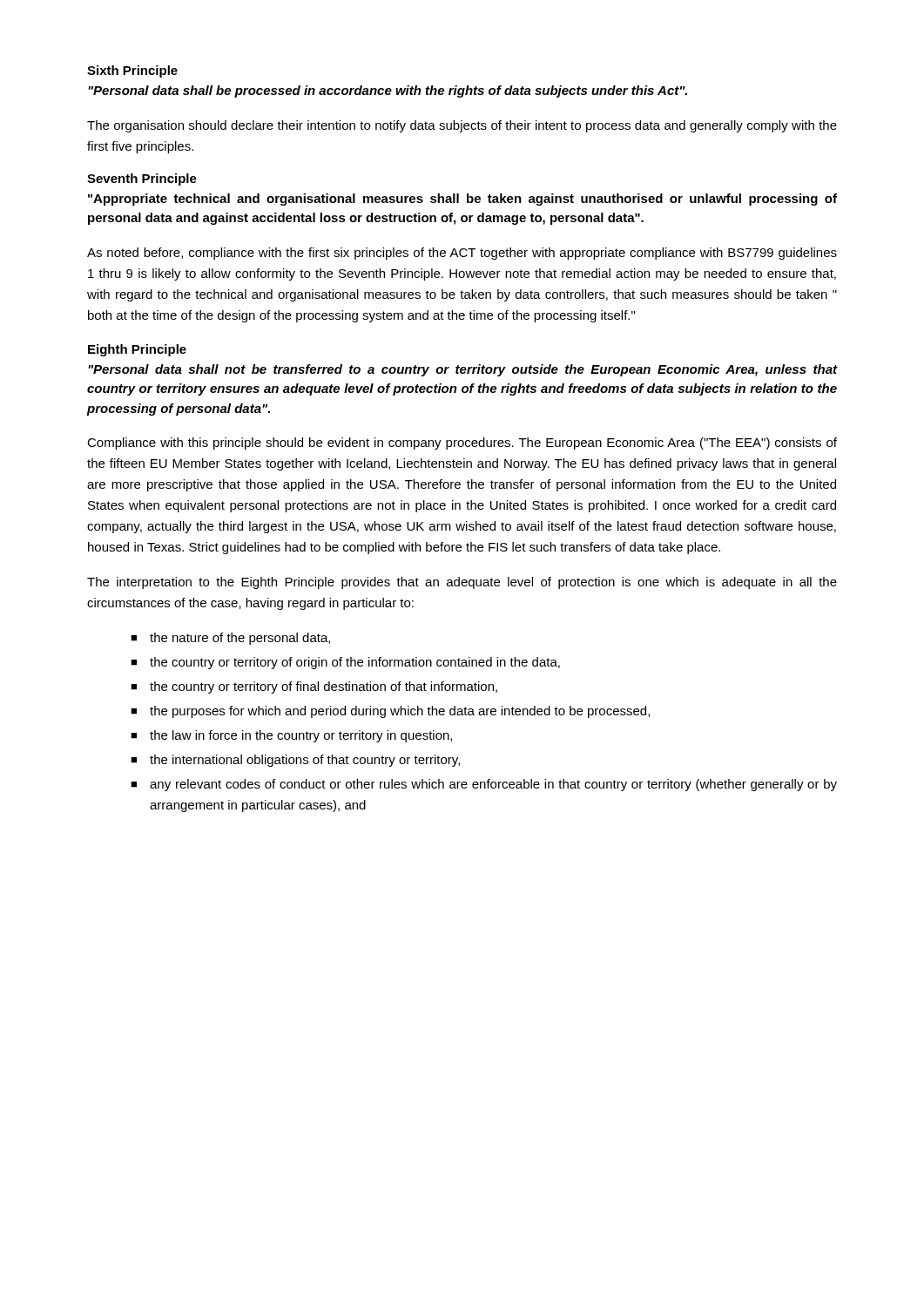
Task: Select the list item containing "■ the country or territory of origin"
Action: 484,662
